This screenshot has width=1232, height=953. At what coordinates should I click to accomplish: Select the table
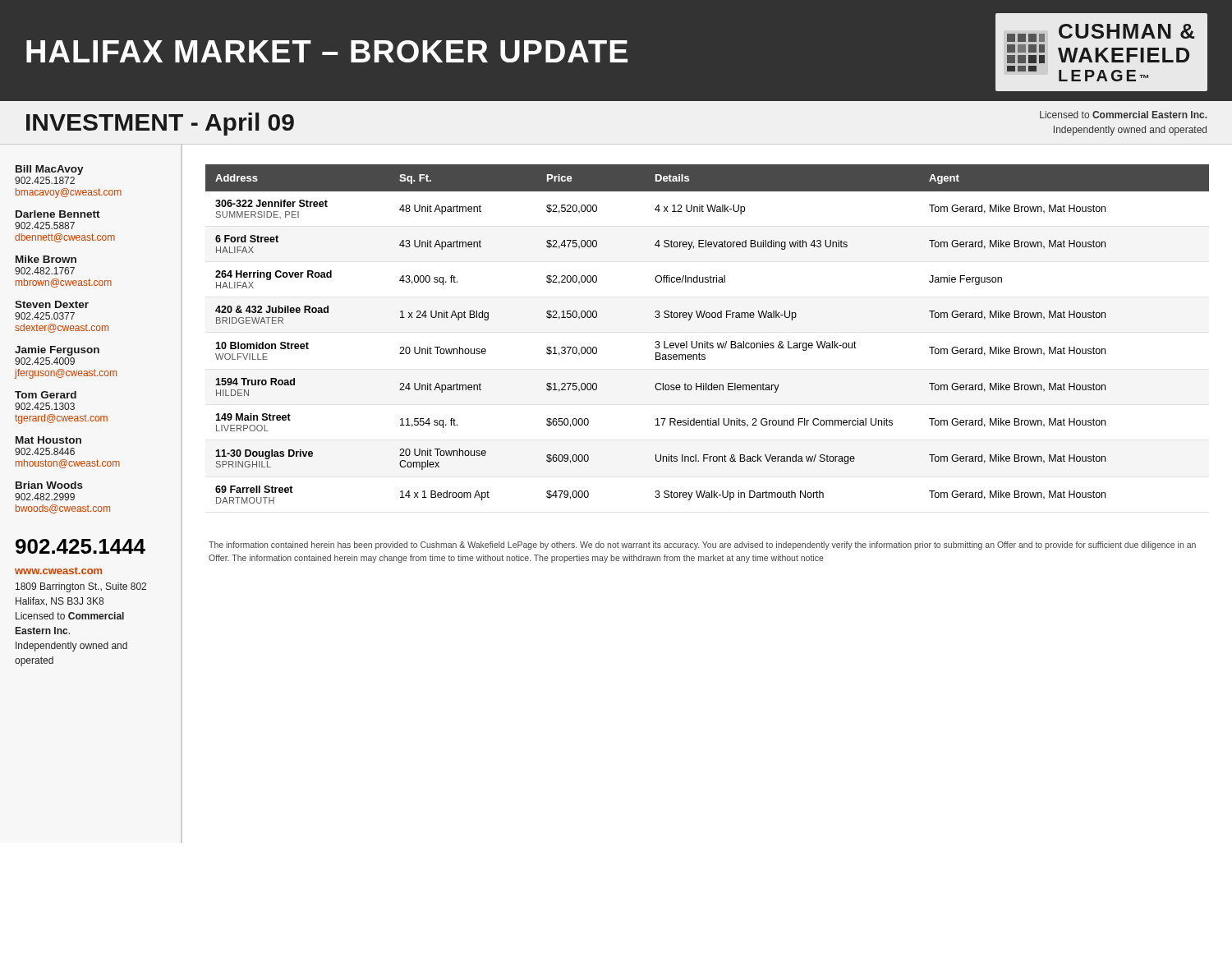707,339
